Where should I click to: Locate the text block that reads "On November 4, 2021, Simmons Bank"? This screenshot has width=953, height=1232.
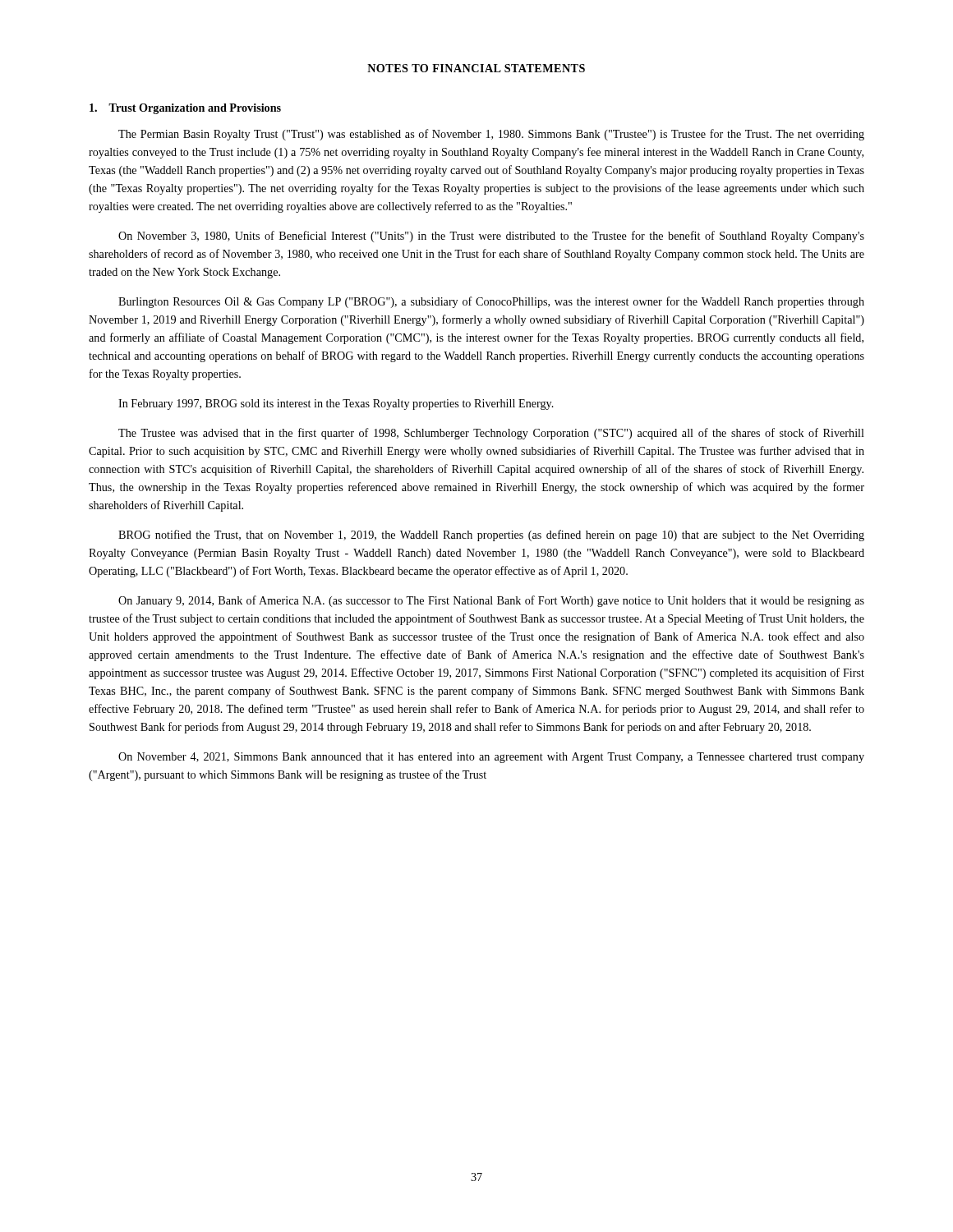476,766
